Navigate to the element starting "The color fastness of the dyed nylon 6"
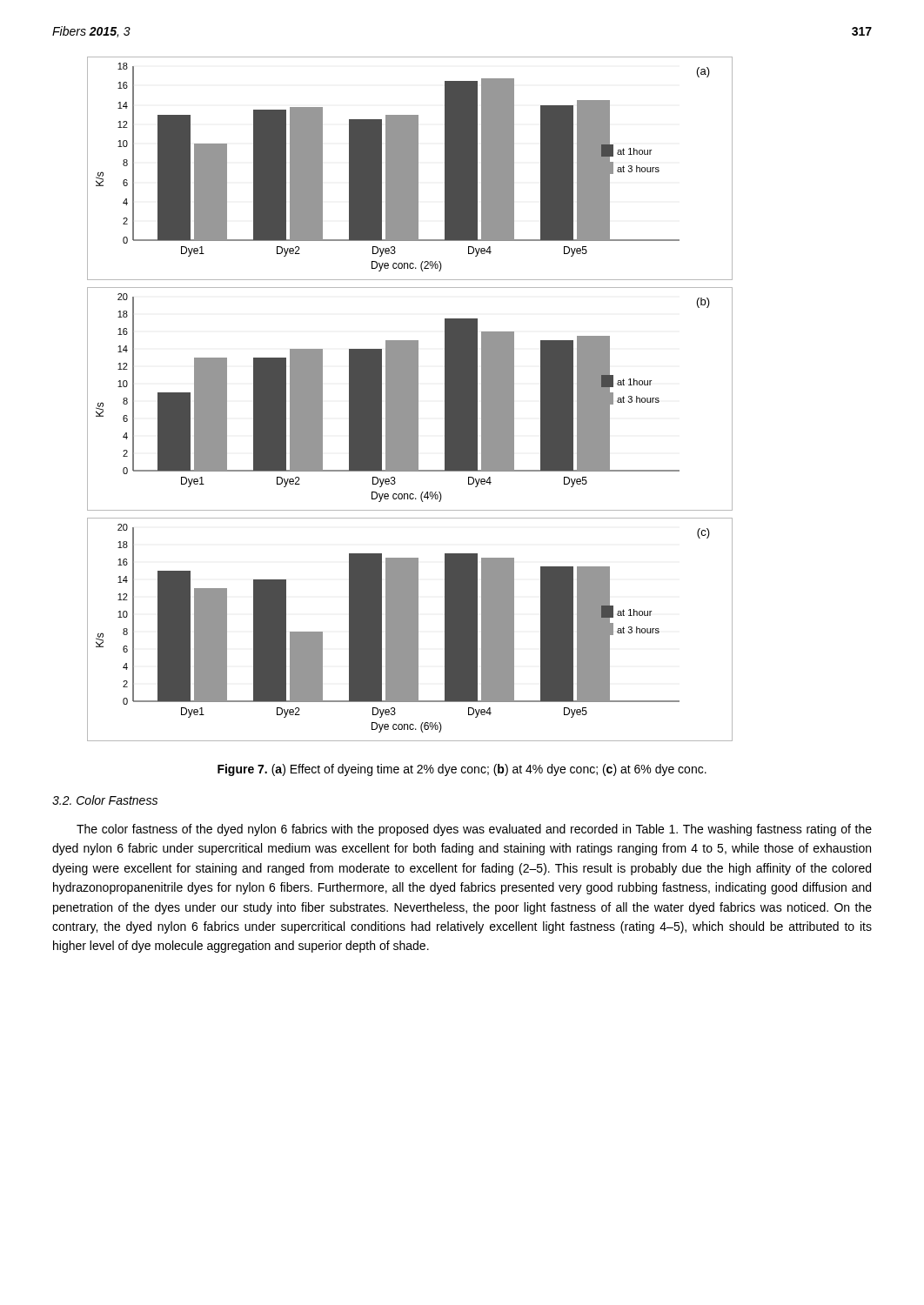This screenshot has width=924, height=1305. [462, 888]
